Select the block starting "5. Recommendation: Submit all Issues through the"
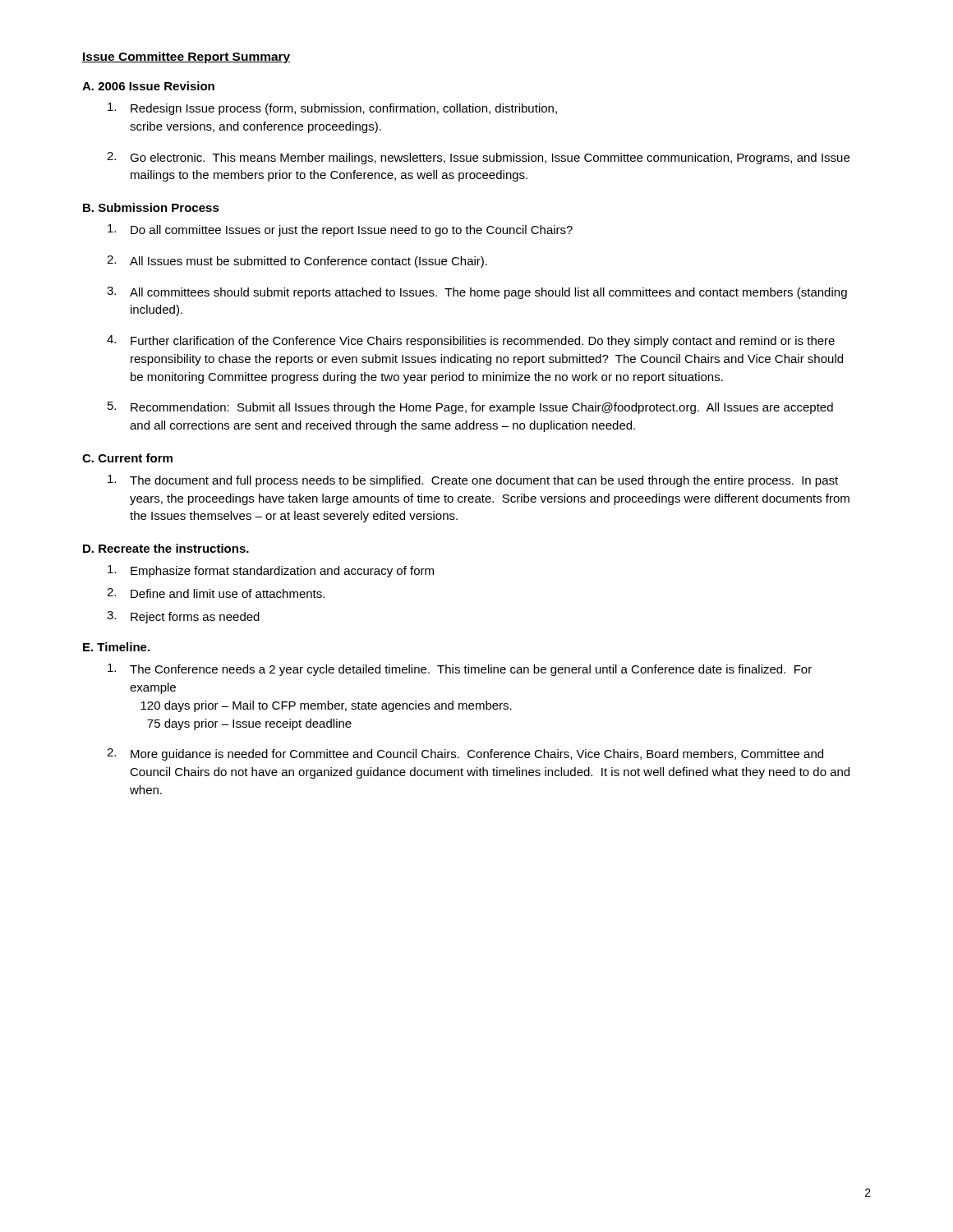The width and height of the screenshot is (953, 1232). coord(481,416)
